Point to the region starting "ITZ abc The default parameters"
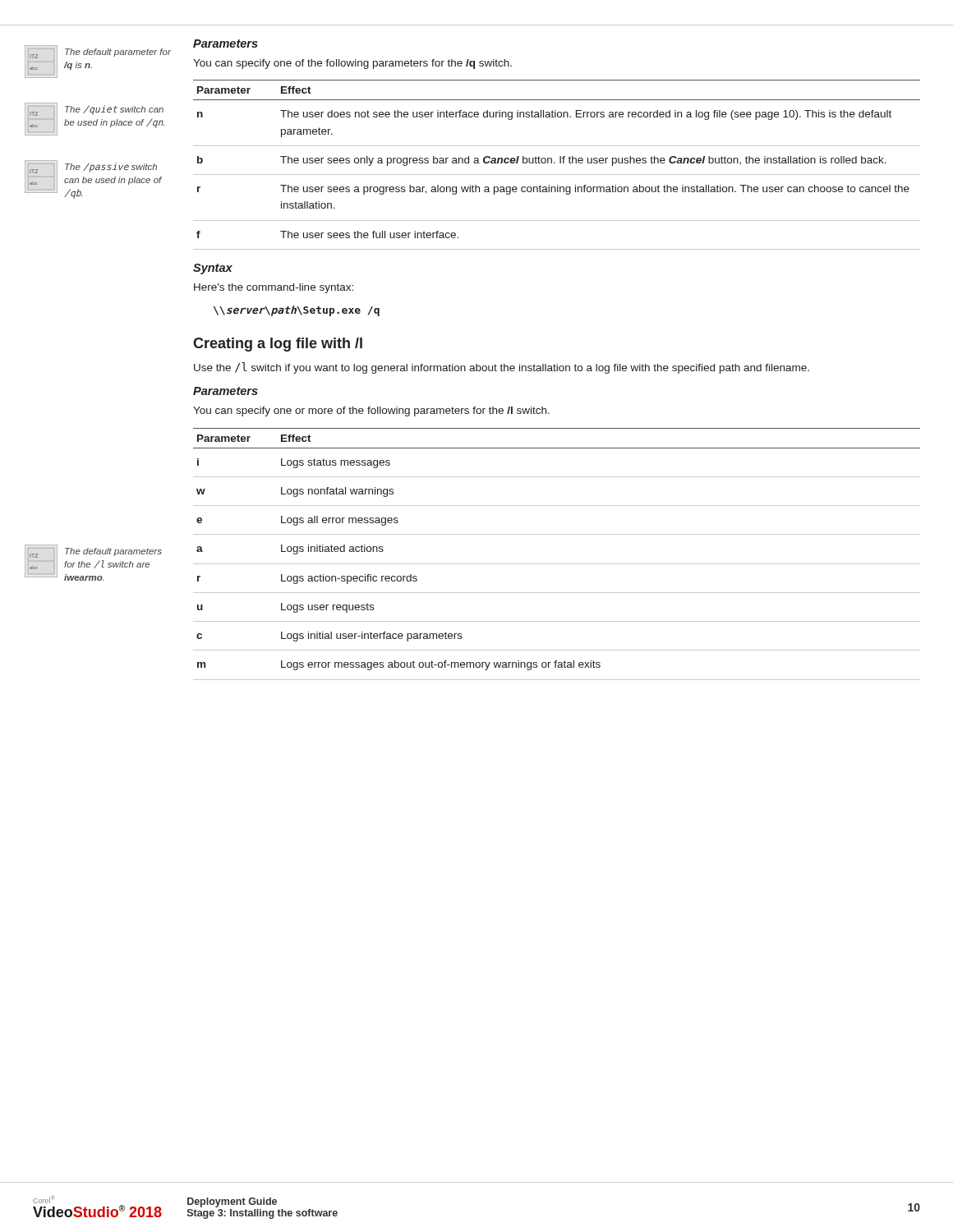Screen dimensions: 1232x953 point(99,565)
